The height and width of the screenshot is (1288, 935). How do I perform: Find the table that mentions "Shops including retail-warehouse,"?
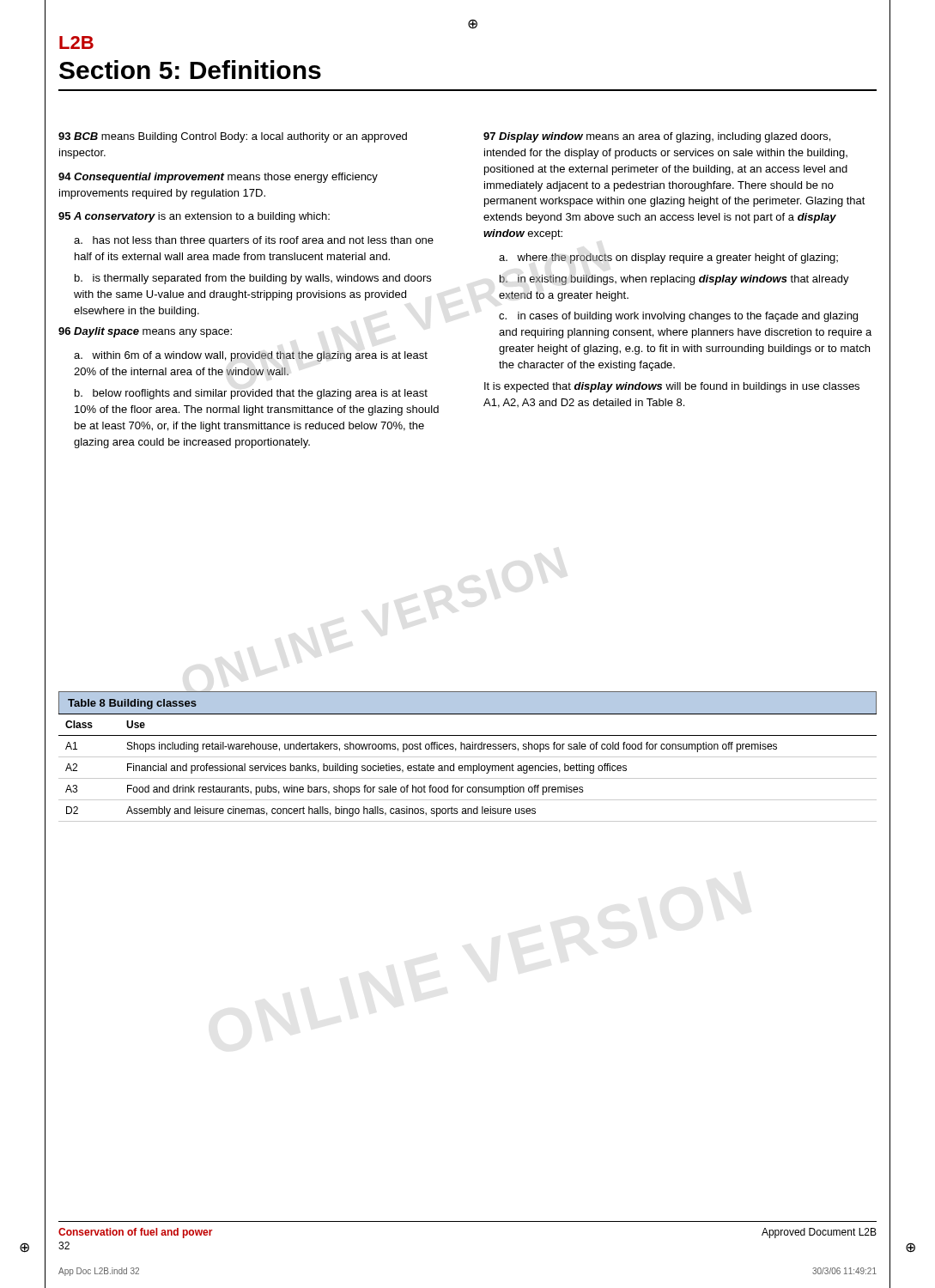(x=468, y=768)
